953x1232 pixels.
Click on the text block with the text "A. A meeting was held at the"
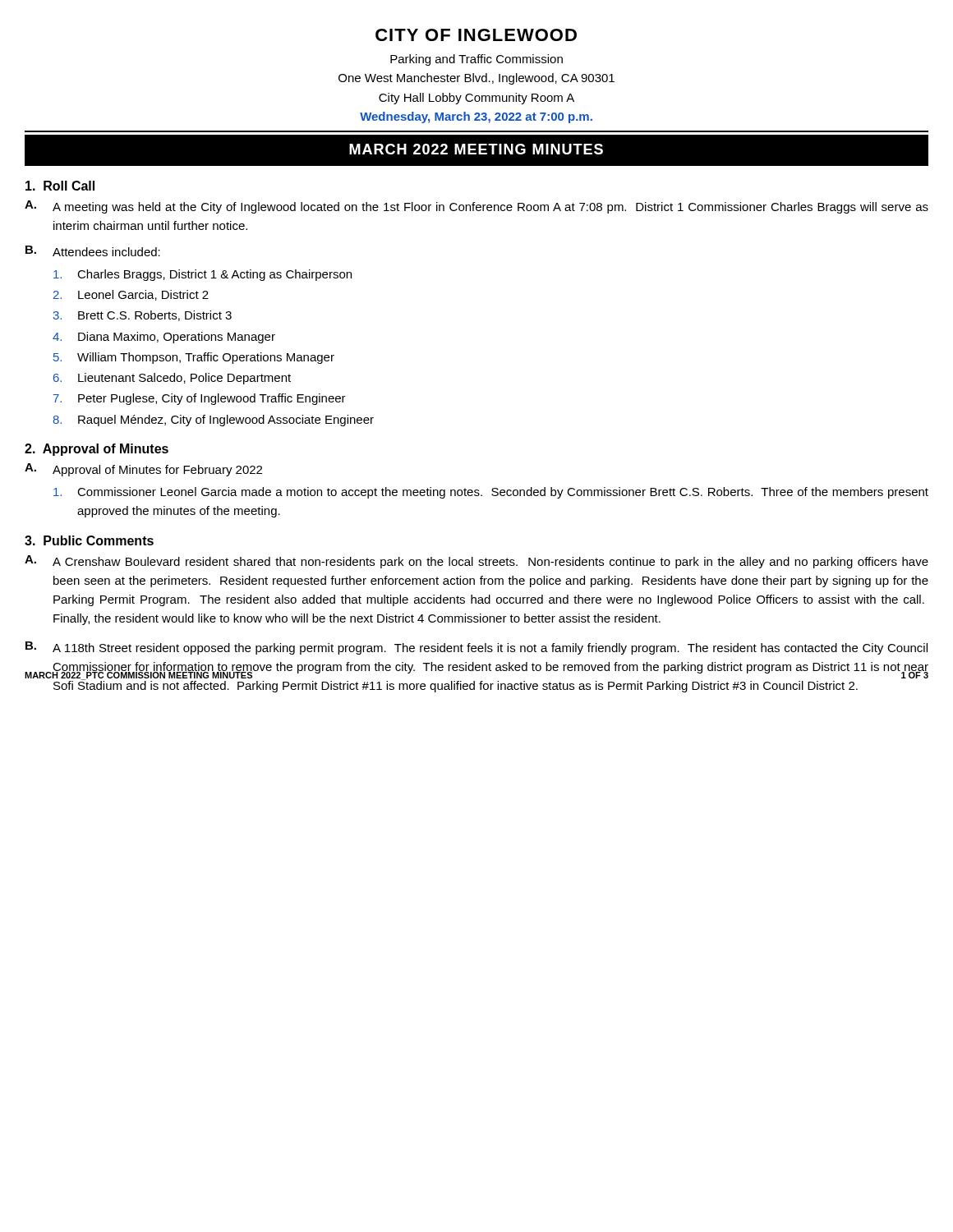(476, 216)
